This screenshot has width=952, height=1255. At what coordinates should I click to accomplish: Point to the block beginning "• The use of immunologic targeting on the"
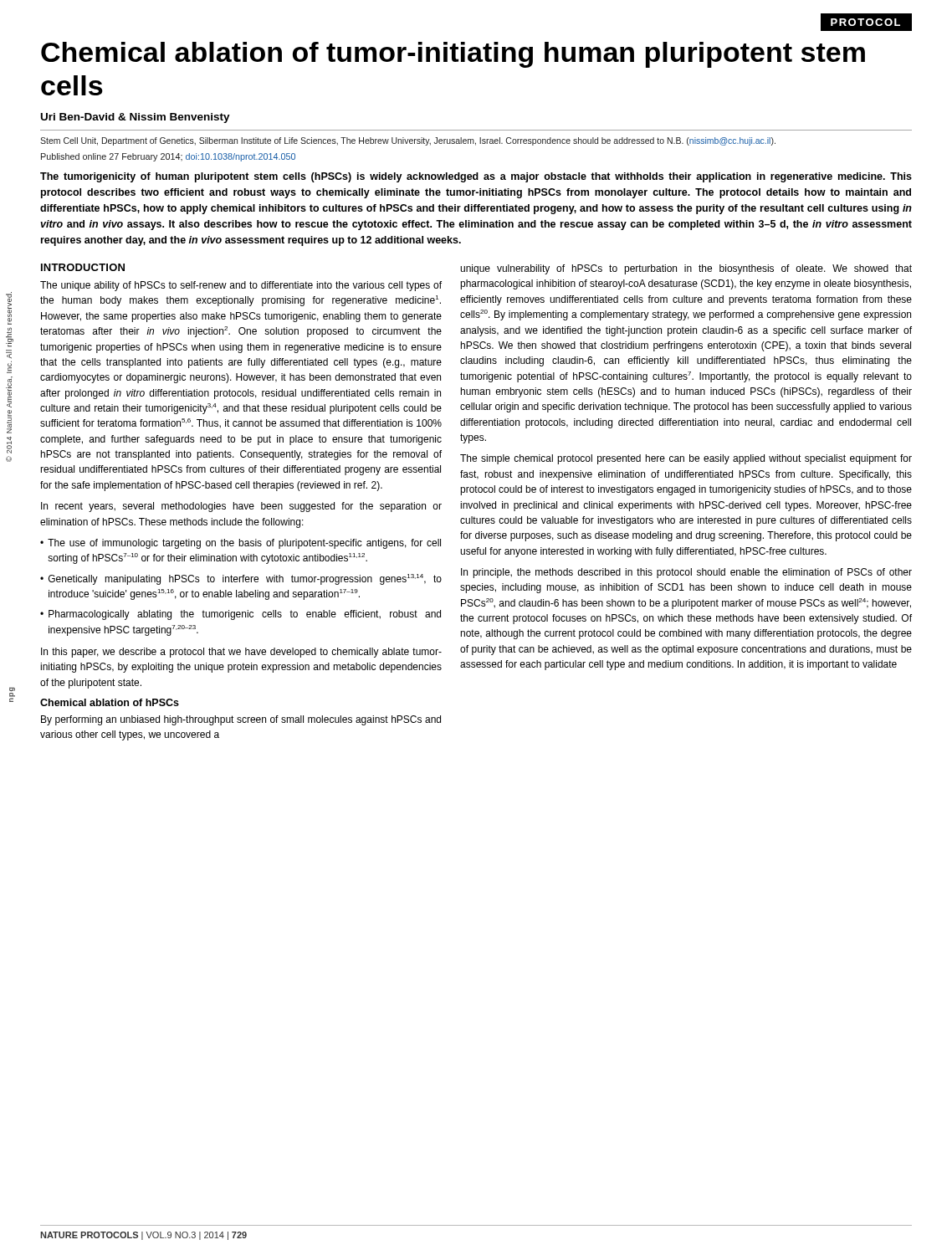[241, 551]
